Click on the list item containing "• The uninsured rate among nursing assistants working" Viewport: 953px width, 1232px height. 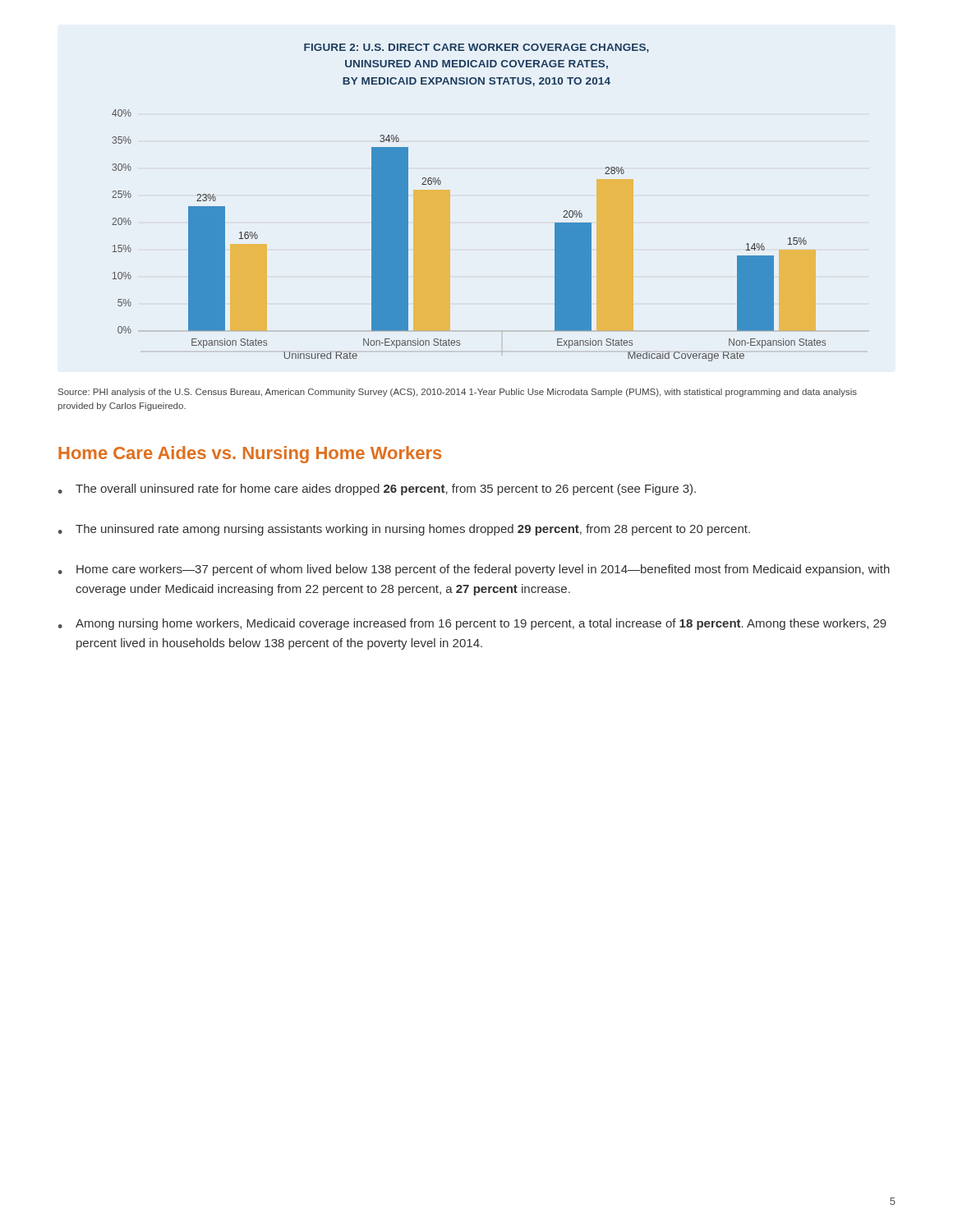476,532
